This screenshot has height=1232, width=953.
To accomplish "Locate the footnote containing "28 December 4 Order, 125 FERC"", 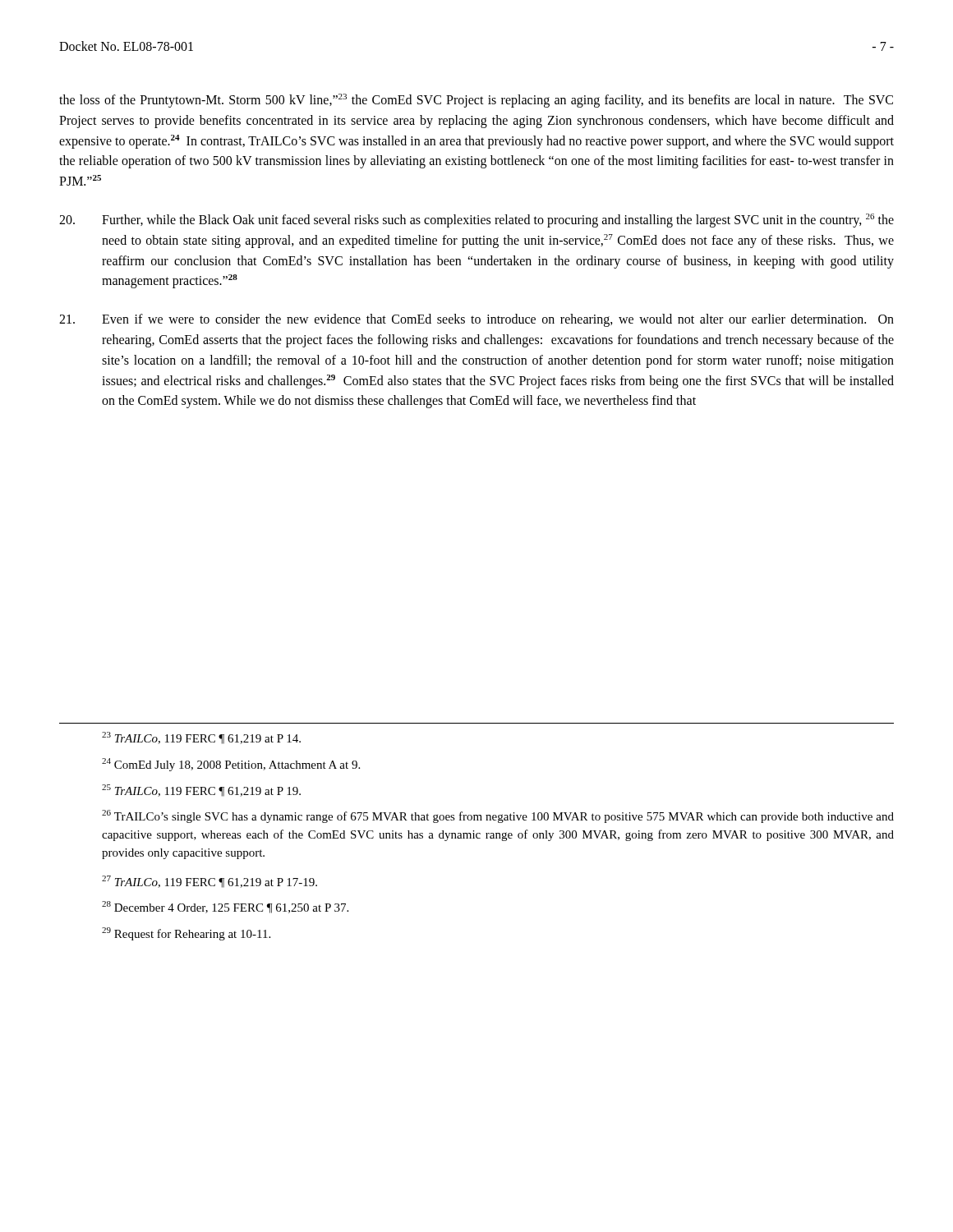I will 226,907.
